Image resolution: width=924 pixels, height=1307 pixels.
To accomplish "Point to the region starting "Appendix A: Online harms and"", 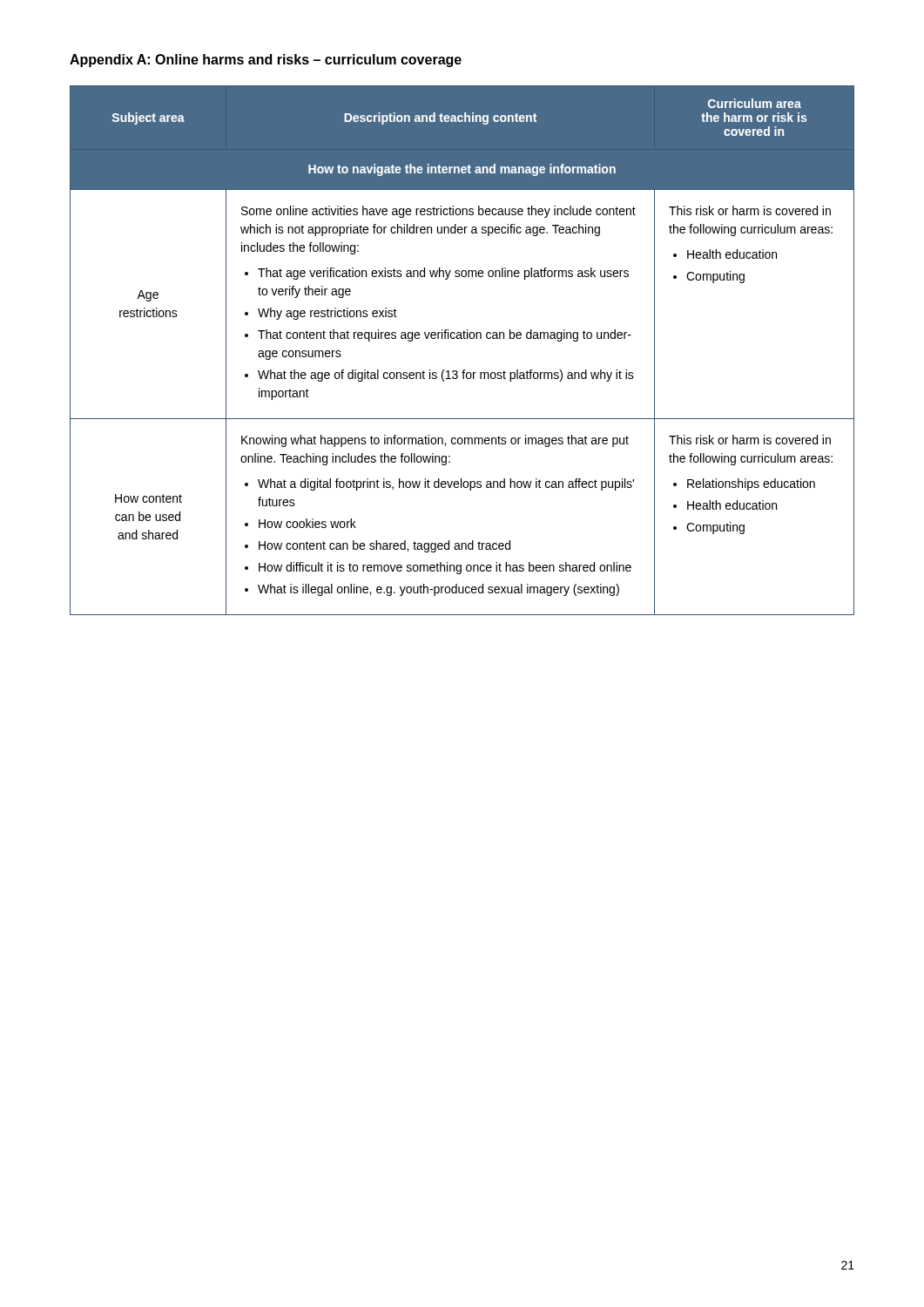I will (266, 60).
